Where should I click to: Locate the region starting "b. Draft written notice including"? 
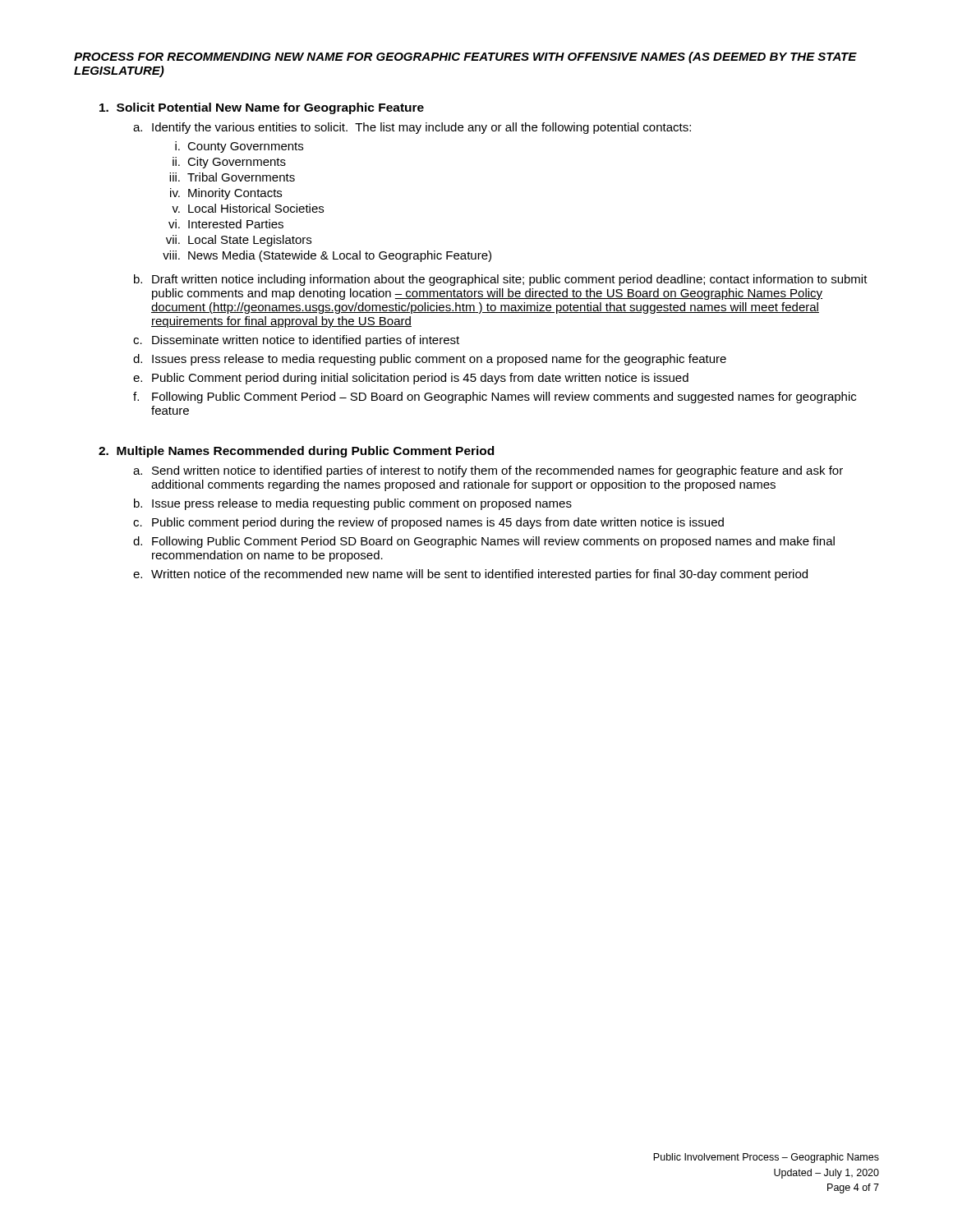point(506,300)
